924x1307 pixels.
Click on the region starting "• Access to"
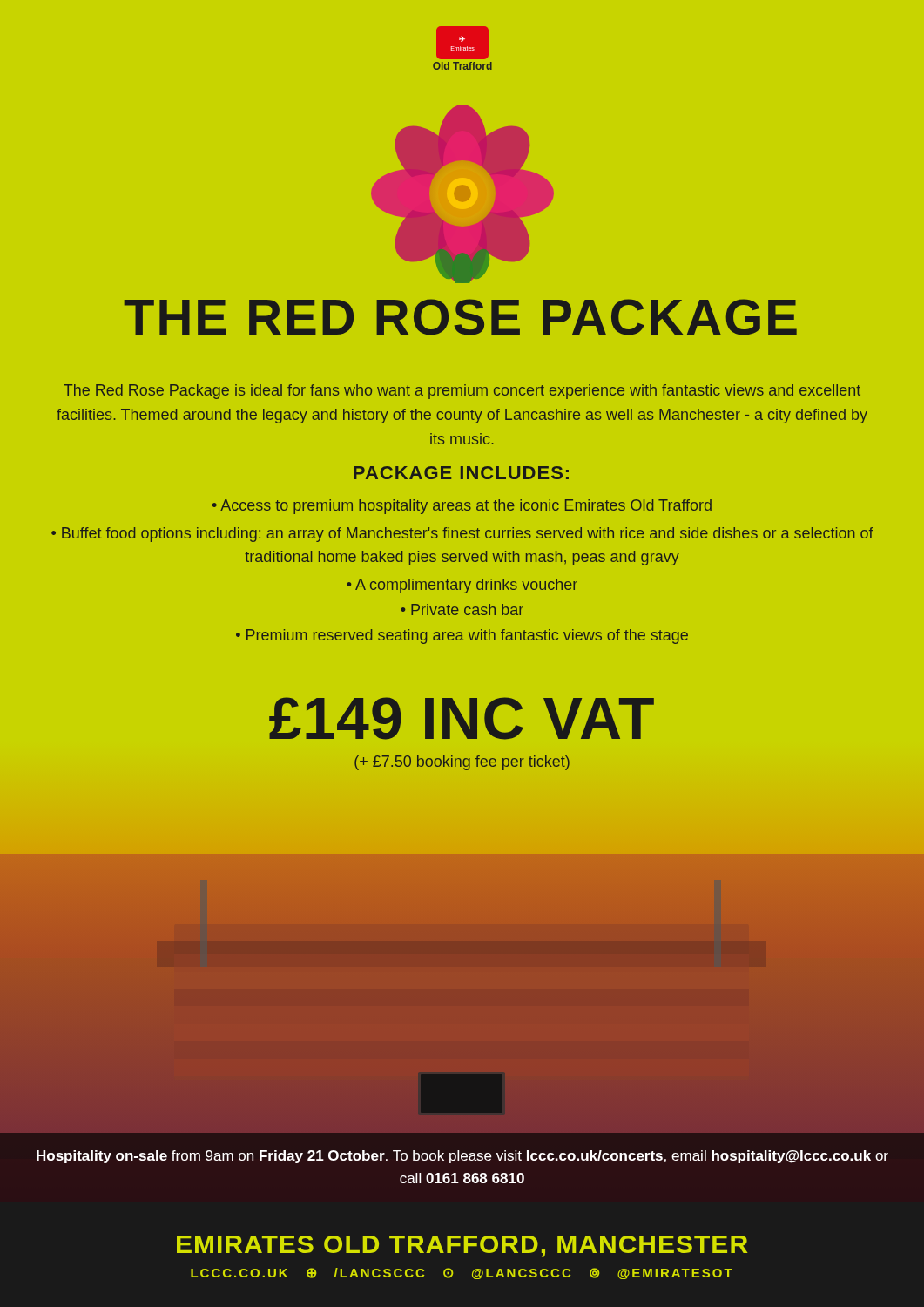point(462,505)
